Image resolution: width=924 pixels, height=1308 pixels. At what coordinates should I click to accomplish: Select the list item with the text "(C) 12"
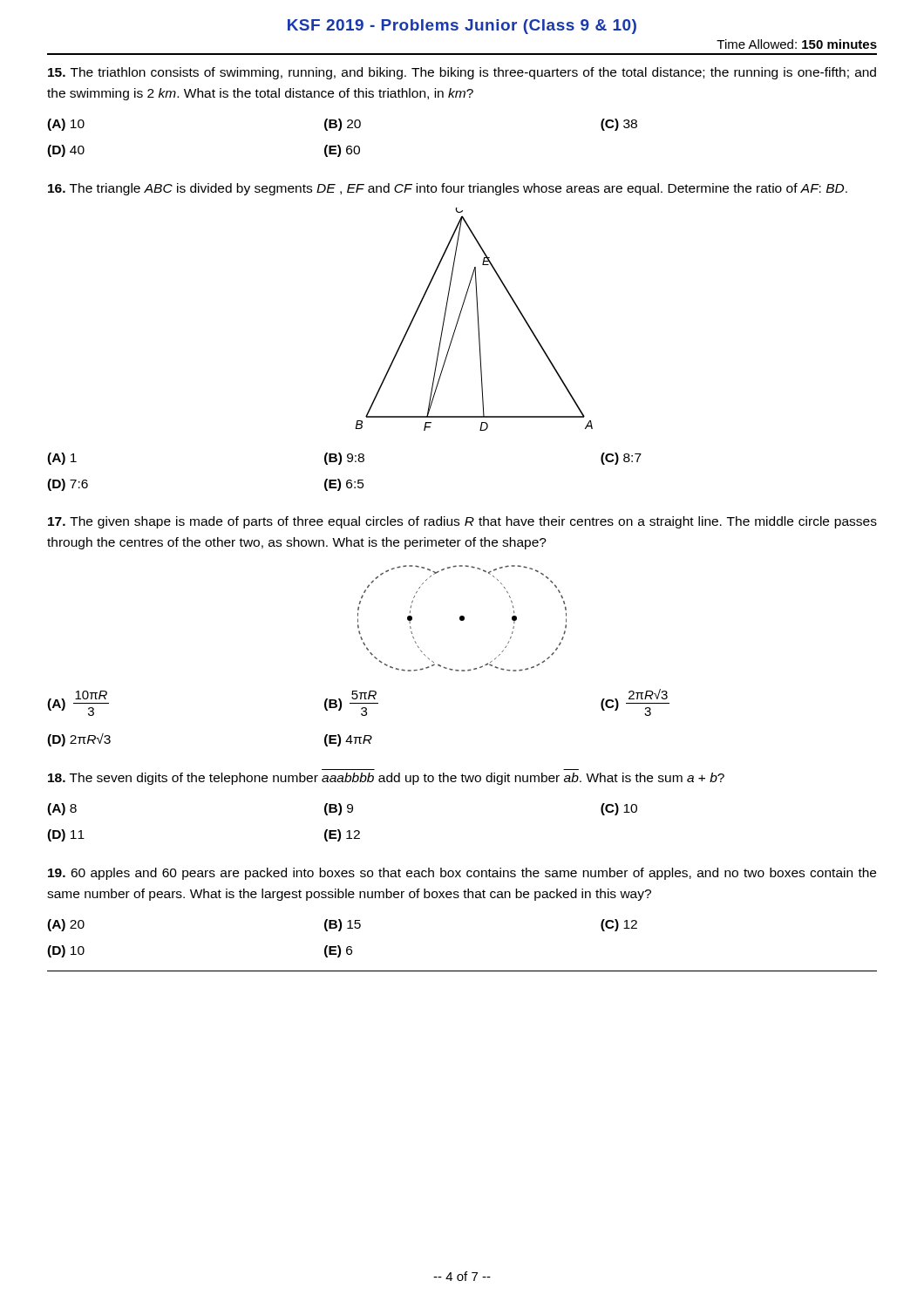coord(619,924)
